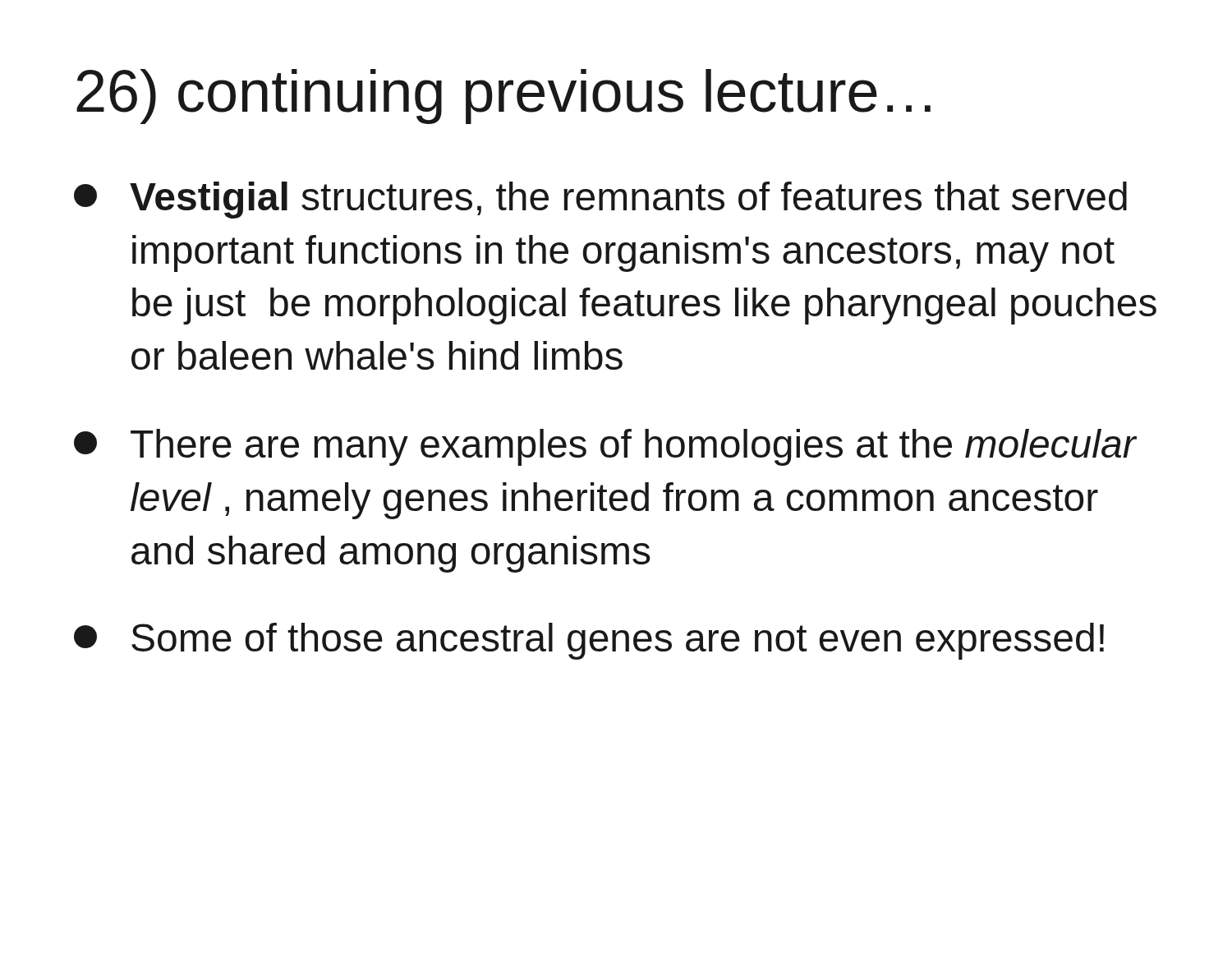This screenshot has height=953, width=1232.
Task: Navigate to the passage starting "Some of those ancestral"
Action: [616, 639]
